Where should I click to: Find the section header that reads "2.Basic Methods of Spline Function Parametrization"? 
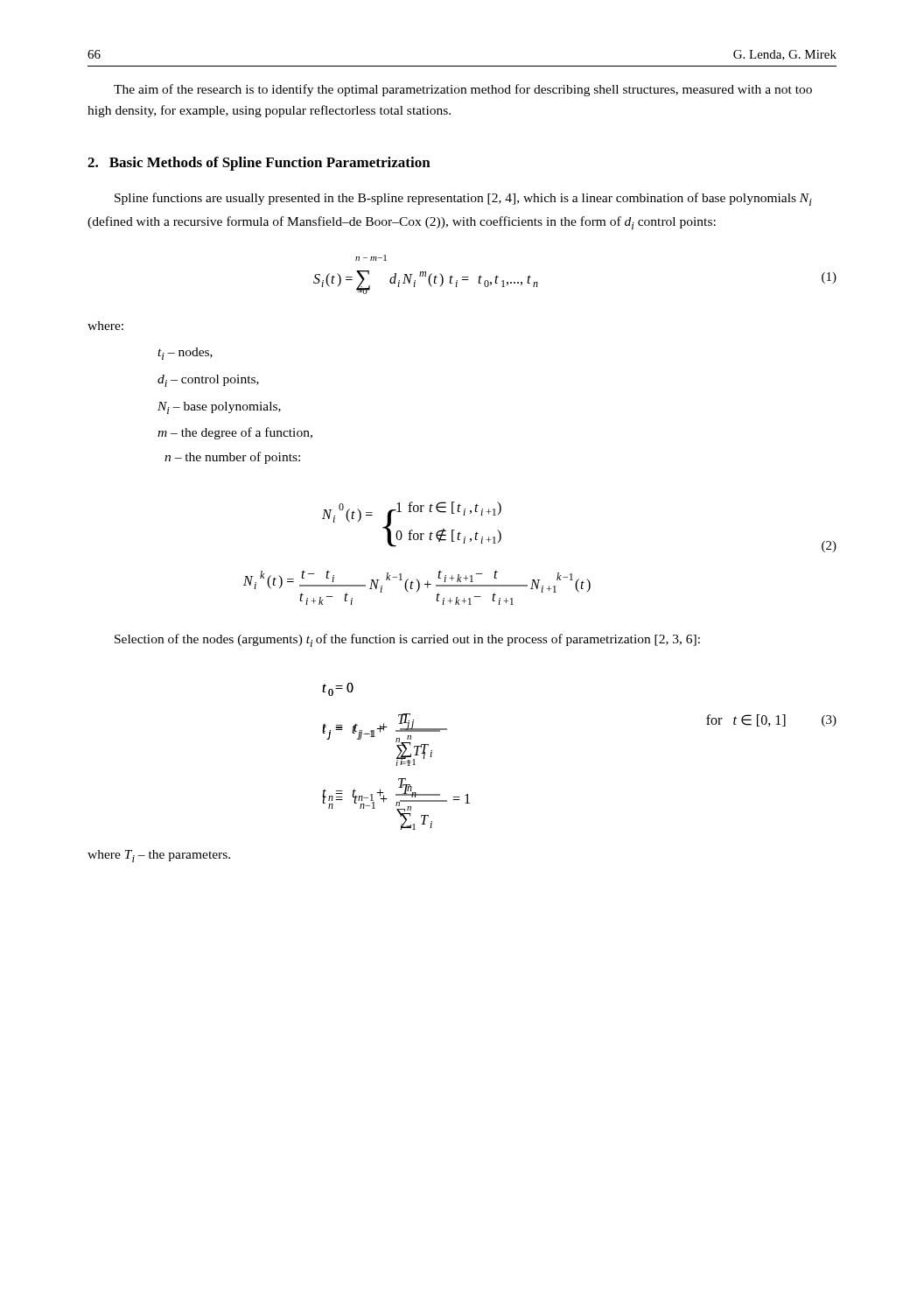(x=259, y=162)
